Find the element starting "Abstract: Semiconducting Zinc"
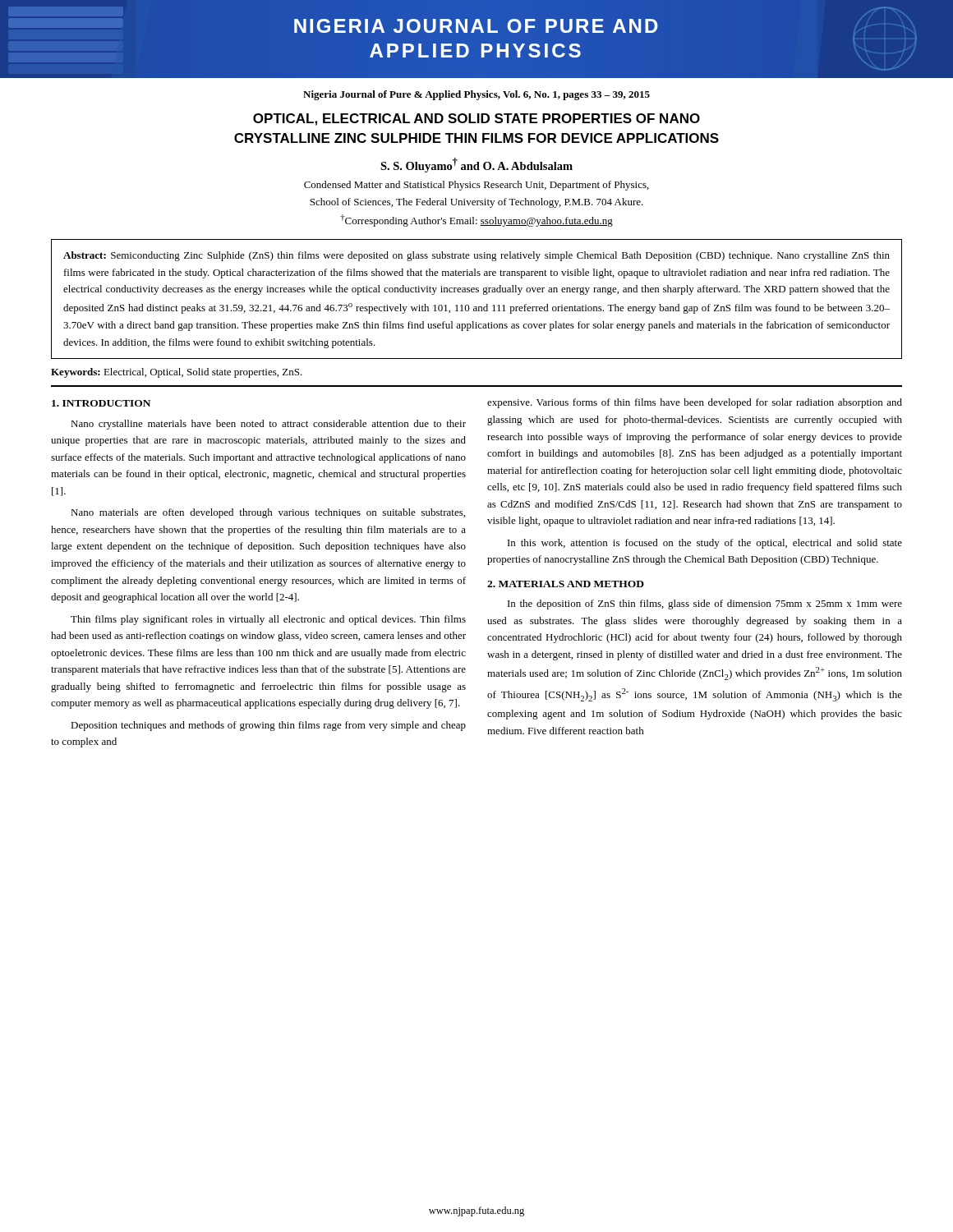 (x=476, y=298)
